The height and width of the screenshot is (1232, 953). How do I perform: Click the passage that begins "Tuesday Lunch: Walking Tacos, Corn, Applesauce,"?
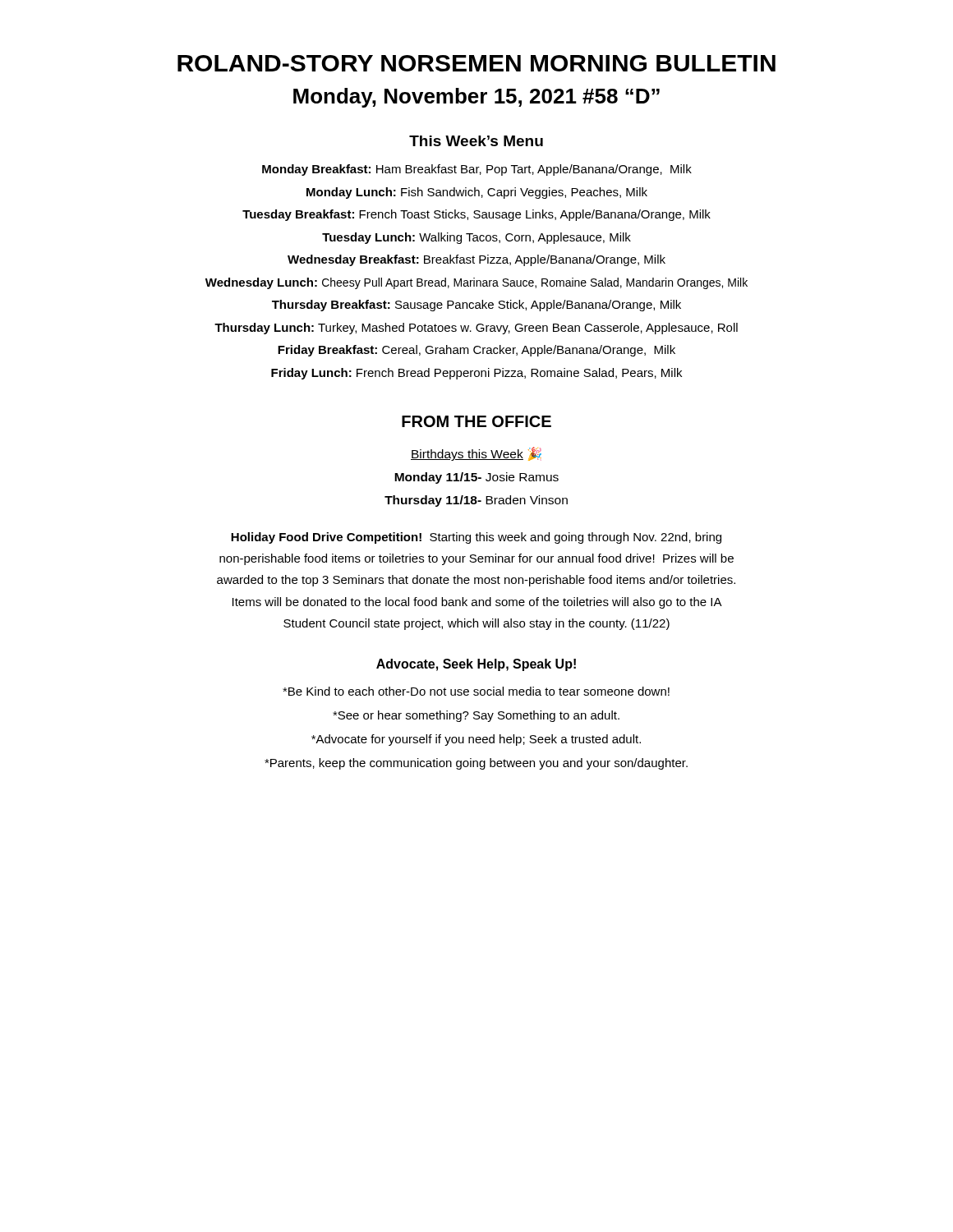(476, 237)
